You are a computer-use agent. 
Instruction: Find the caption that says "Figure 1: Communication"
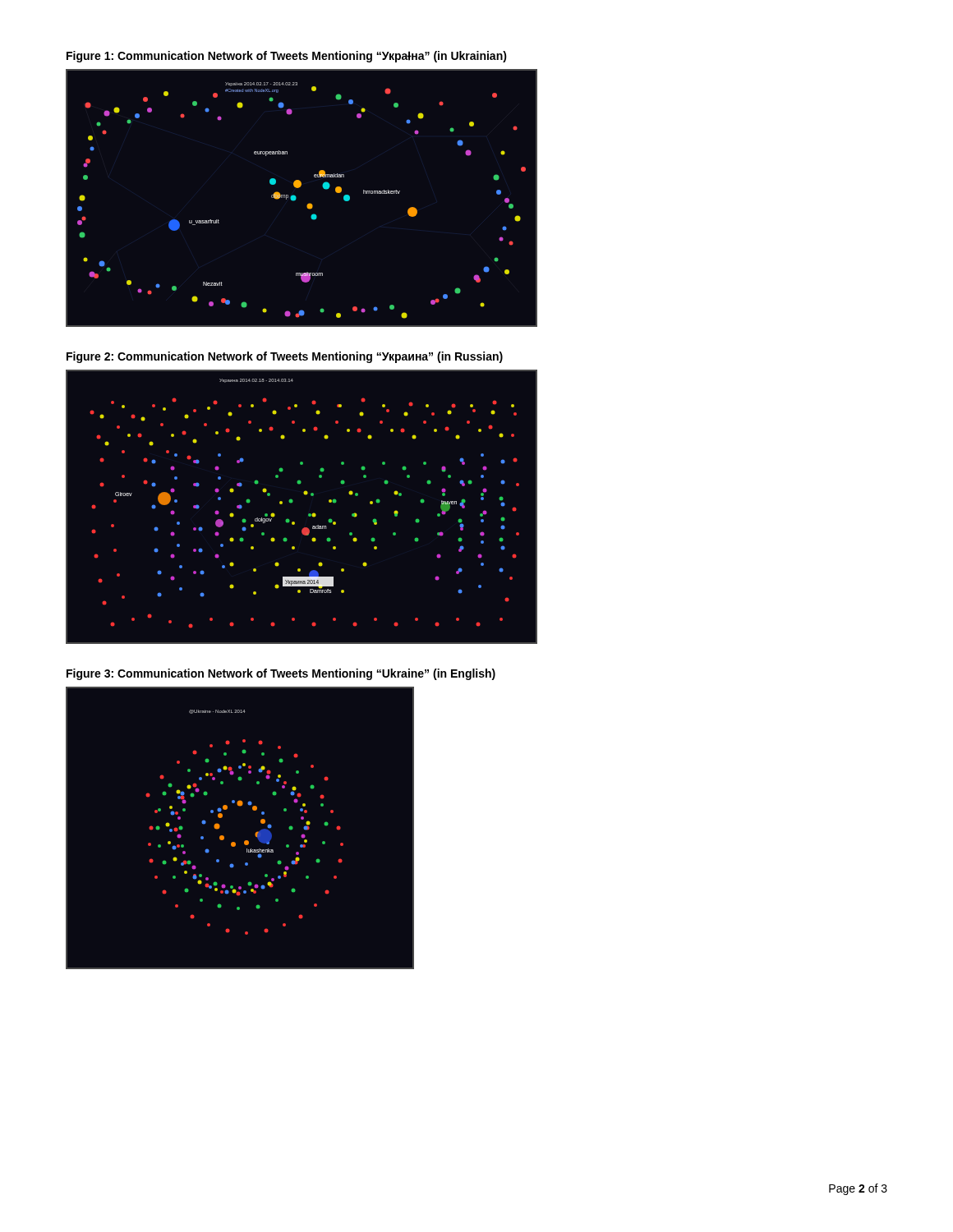(286, 56)
